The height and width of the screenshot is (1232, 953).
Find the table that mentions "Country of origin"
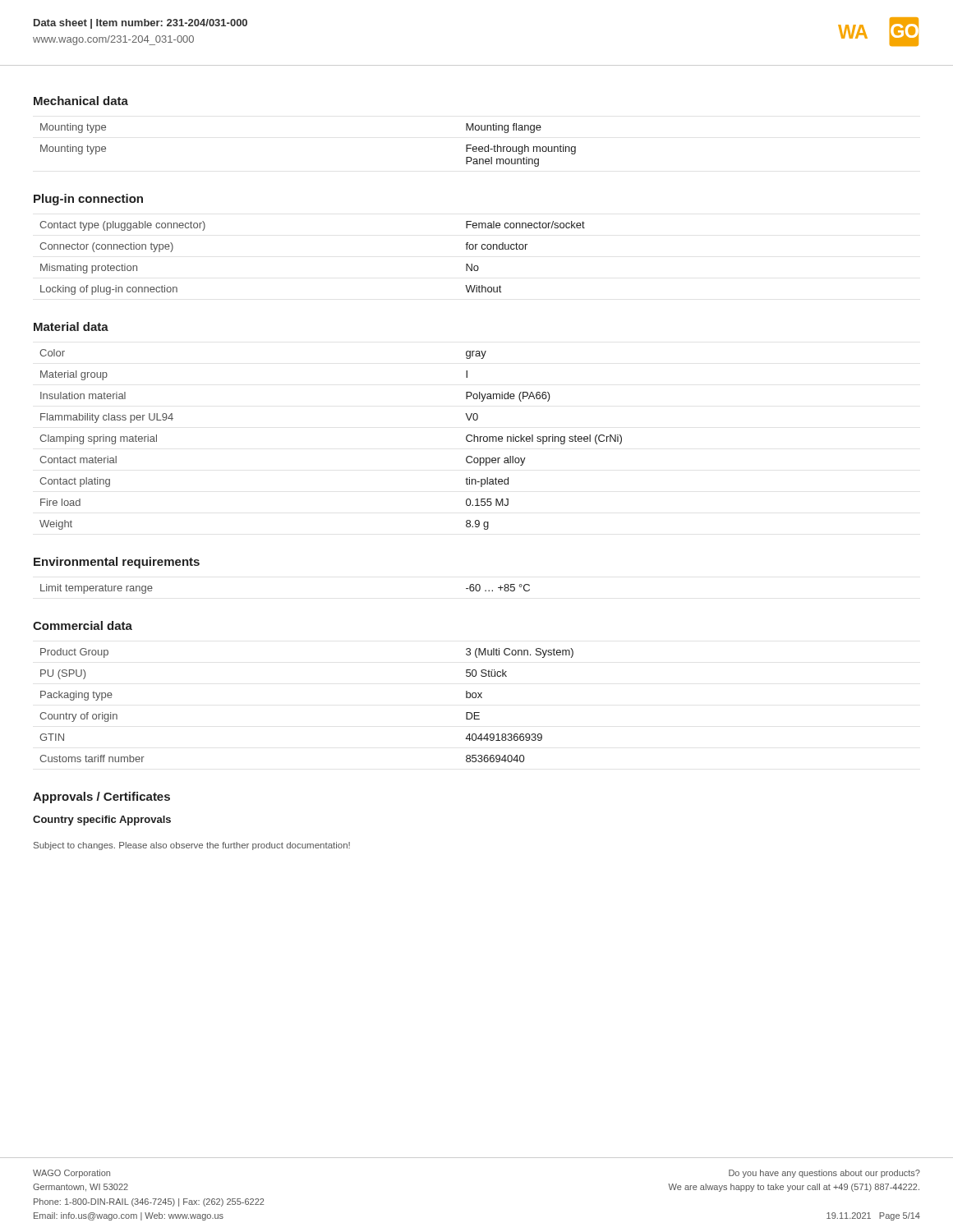pyautogui.click(x=476, y=705)
